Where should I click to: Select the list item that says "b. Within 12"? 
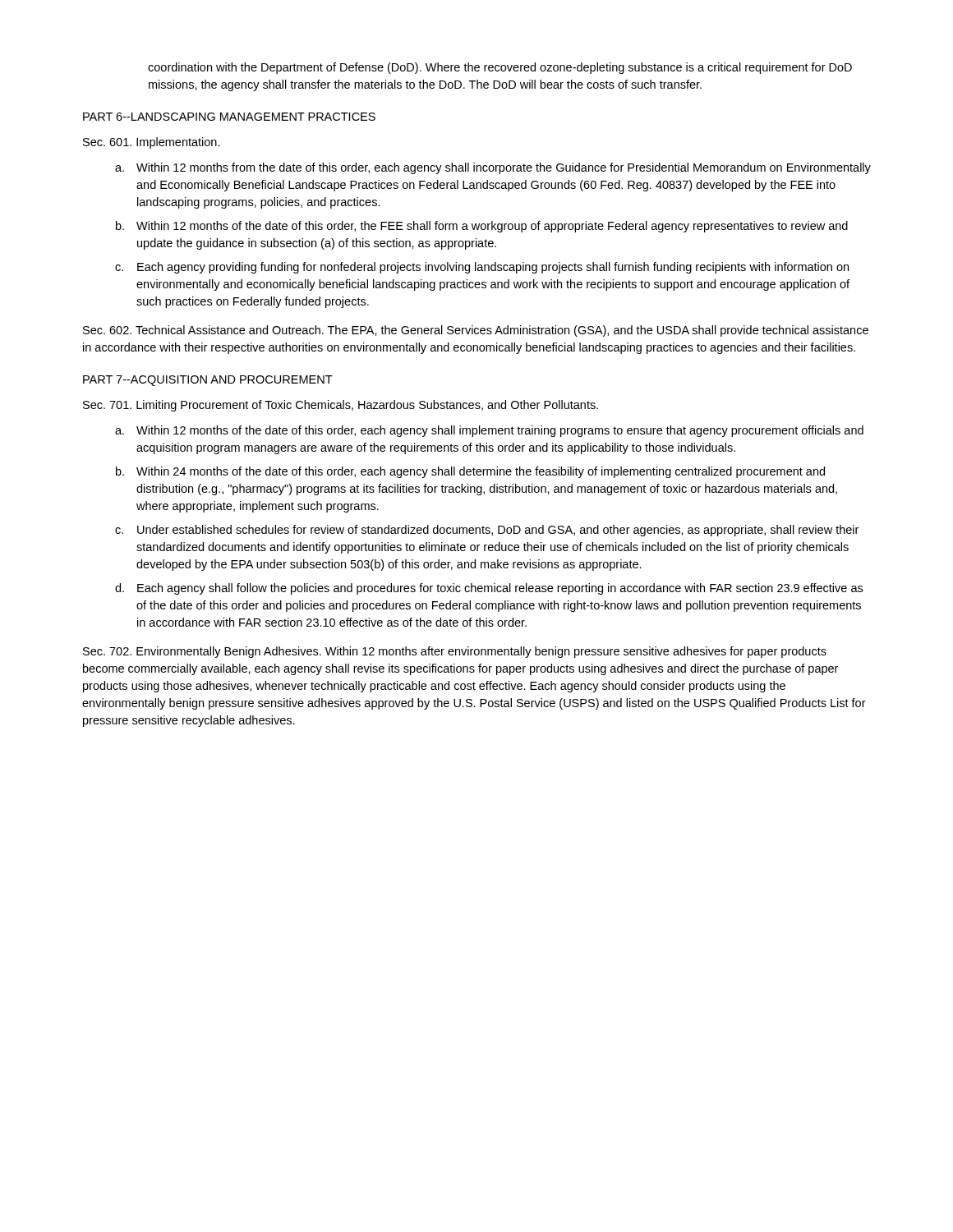click(x=493, y=235)
